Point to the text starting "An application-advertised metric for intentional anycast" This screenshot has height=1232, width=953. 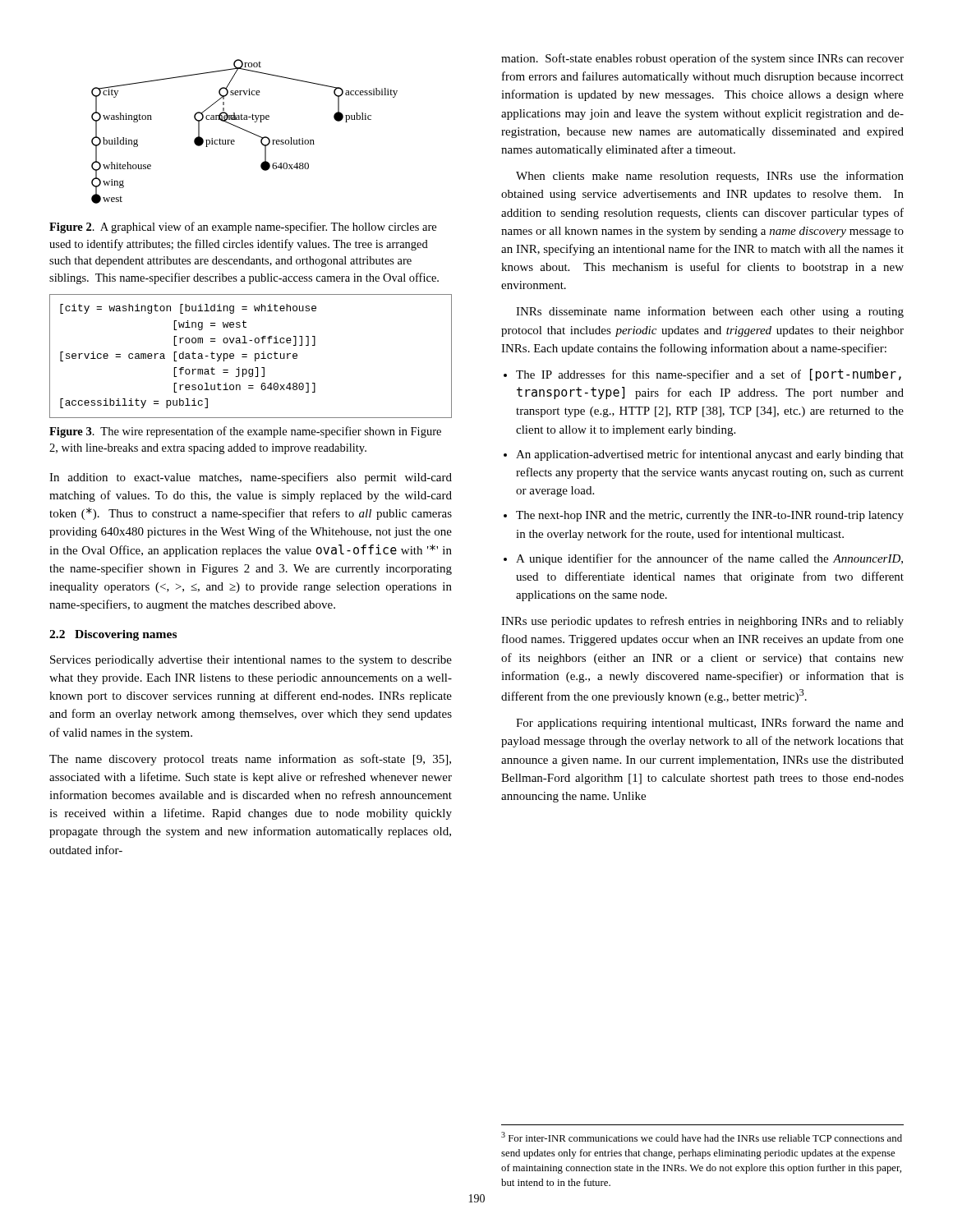coord(710,472)
